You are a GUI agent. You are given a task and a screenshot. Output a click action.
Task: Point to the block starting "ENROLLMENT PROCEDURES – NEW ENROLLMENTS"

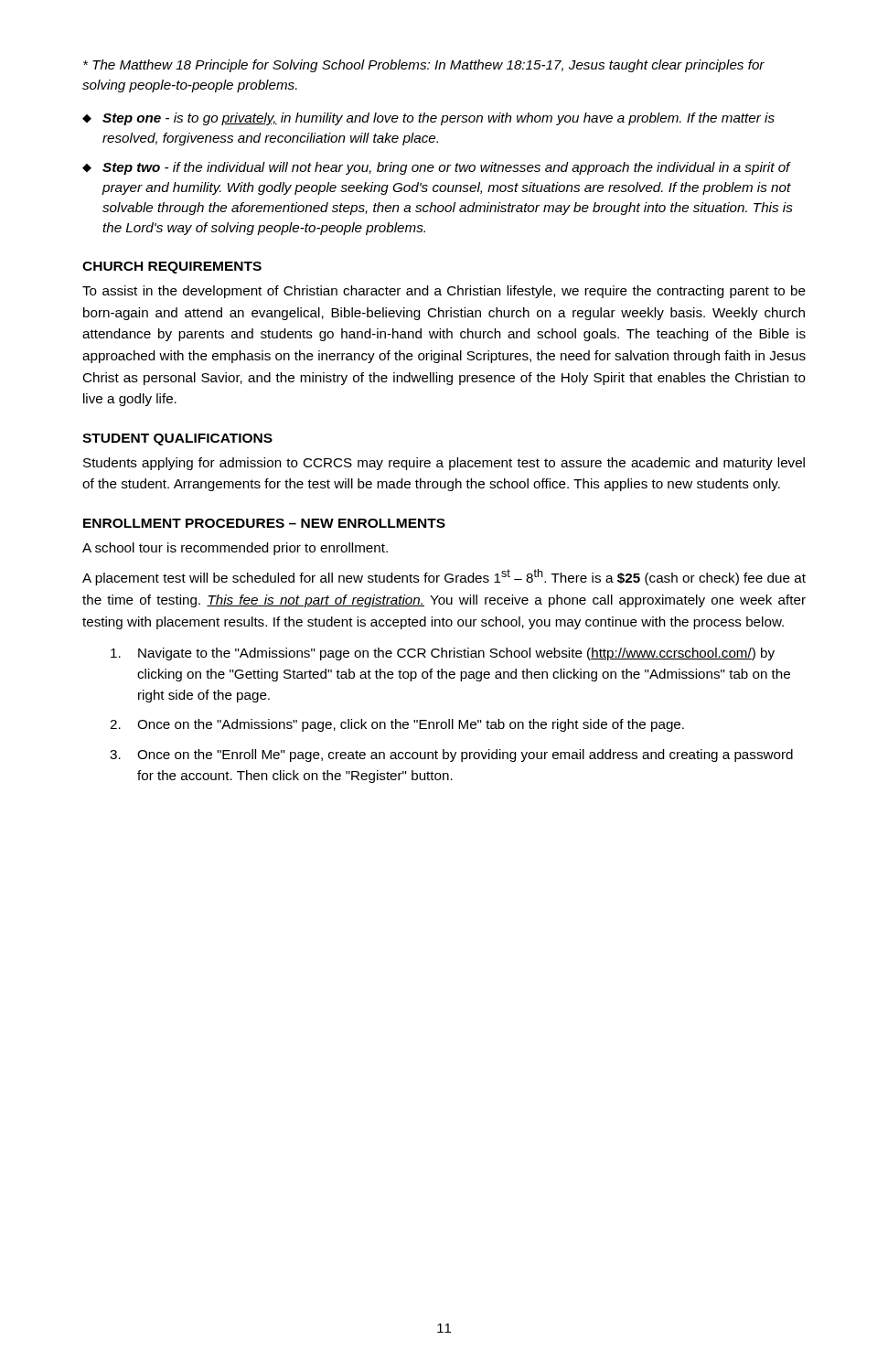444,523
